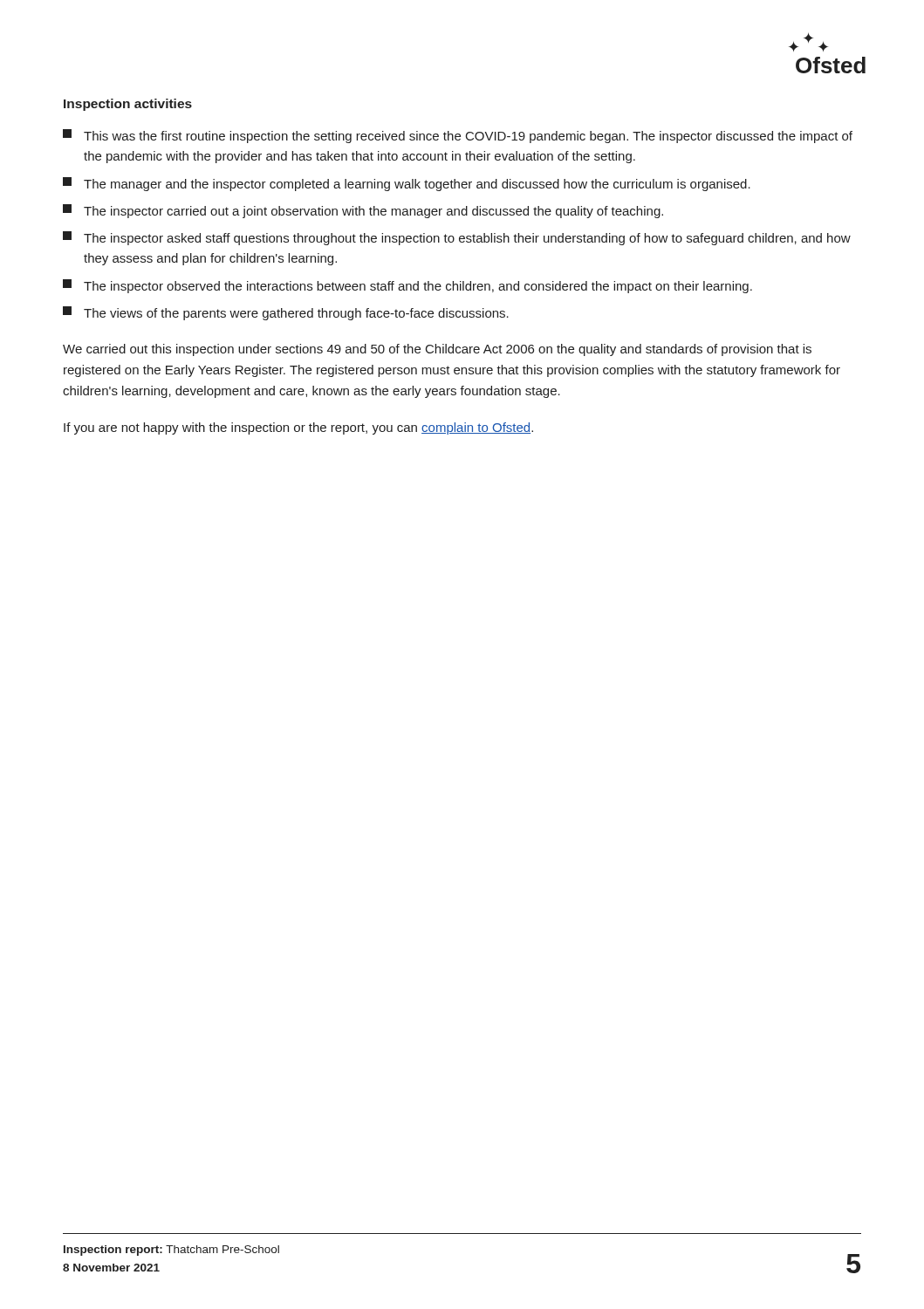The height and width of the screenshot is (1309, 924).
Task: Find the section header containing "Inspection activities"
Action: (127, 103)
